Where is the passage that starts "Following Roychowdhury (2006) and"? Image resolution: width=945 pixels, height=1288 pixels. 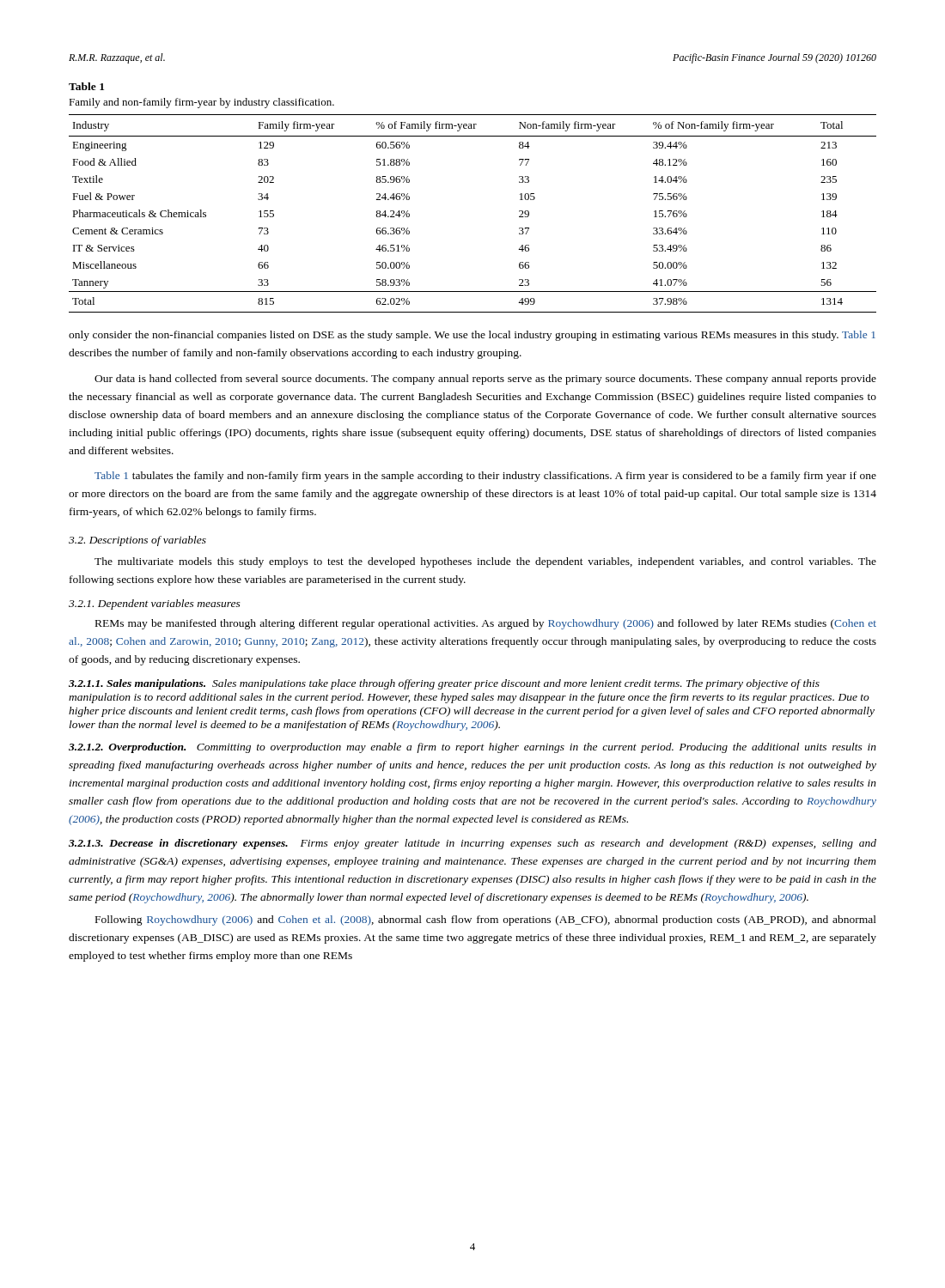click(x=472, y=937)
